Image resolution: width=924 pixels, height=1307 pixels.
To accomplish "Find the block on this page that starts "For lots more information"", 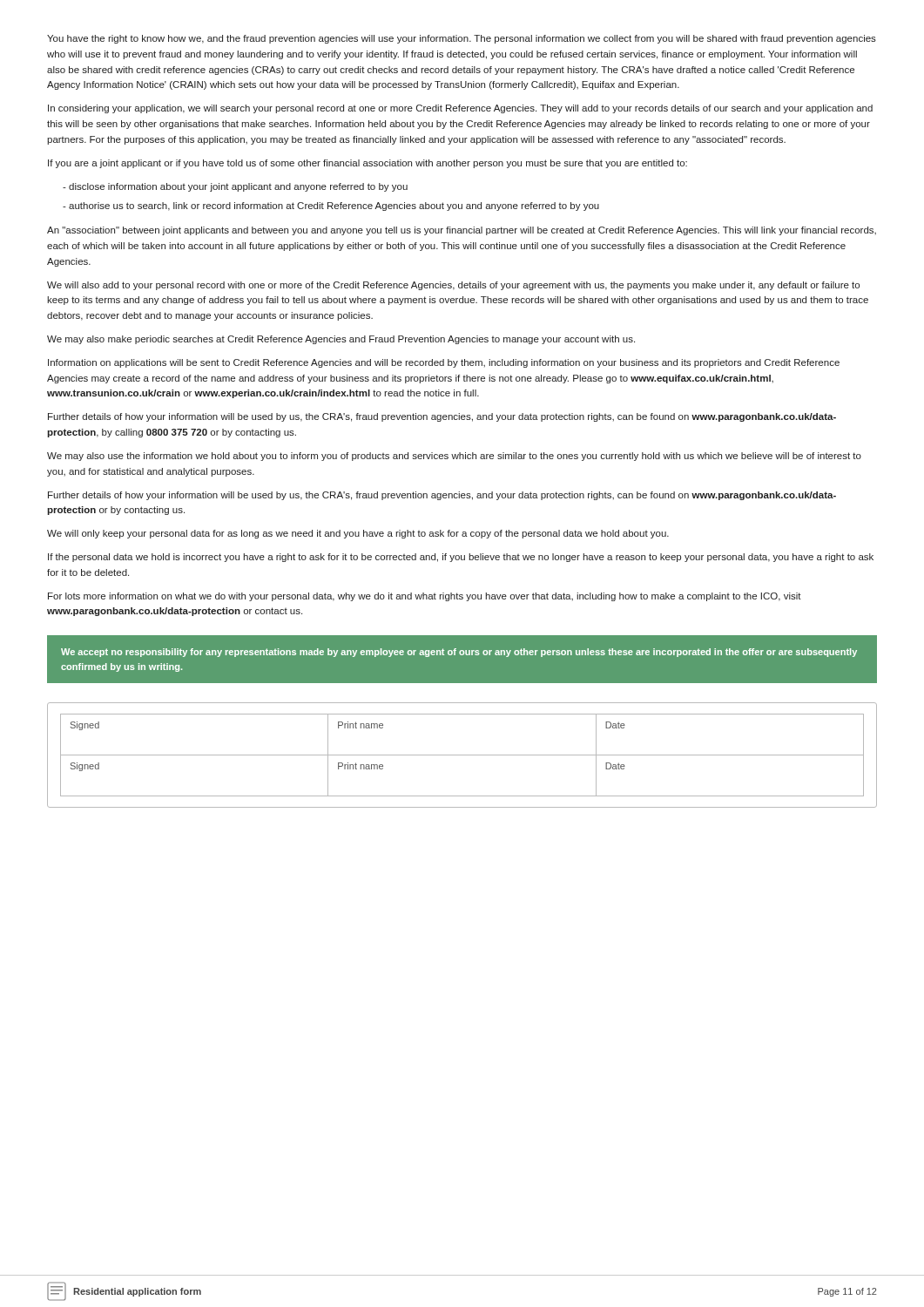I will coord(462,604).
